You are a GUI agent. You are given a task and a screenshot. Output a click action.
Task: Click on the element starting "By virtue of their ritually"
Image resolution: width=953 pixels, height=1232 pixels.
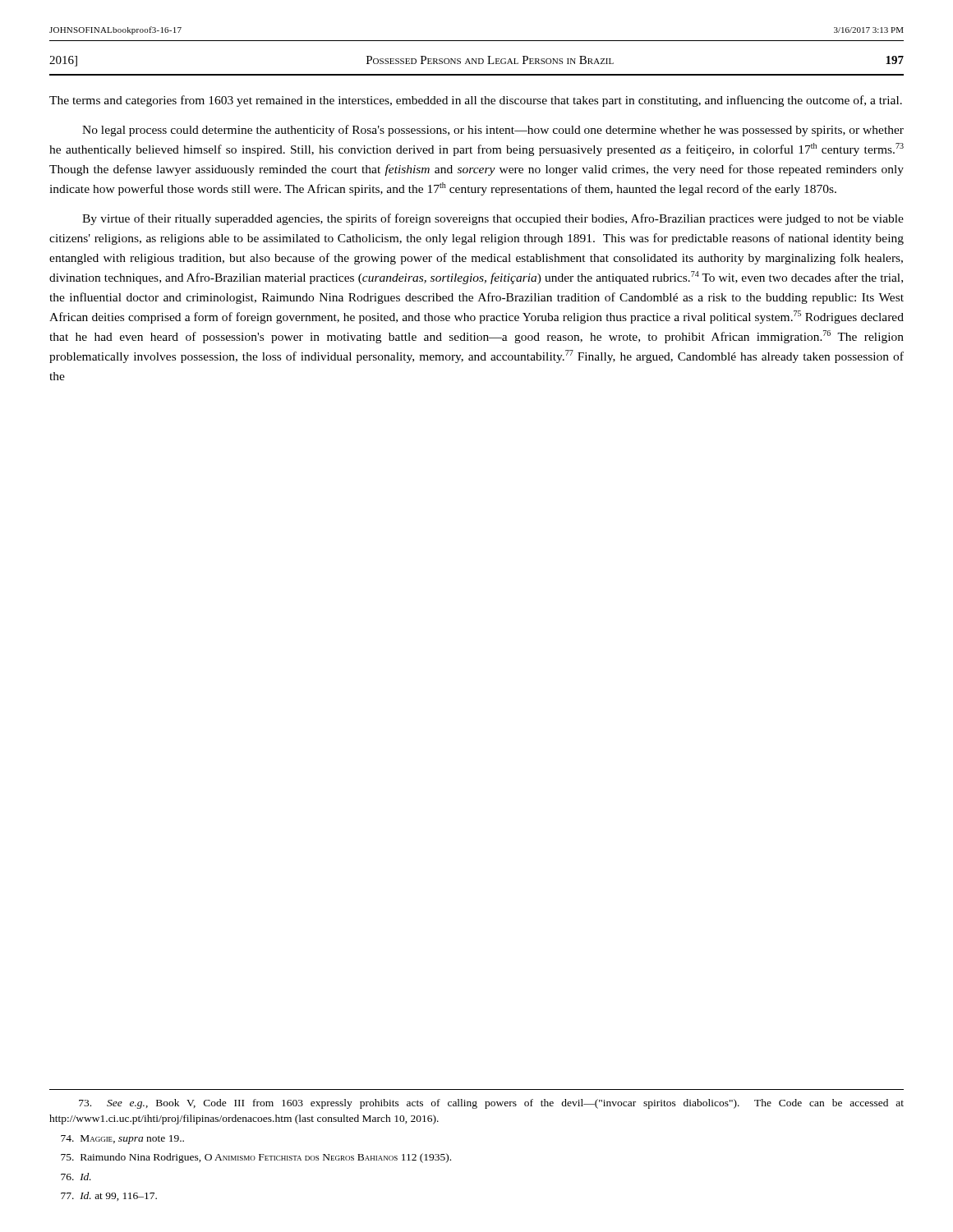[x=476, y=297]
